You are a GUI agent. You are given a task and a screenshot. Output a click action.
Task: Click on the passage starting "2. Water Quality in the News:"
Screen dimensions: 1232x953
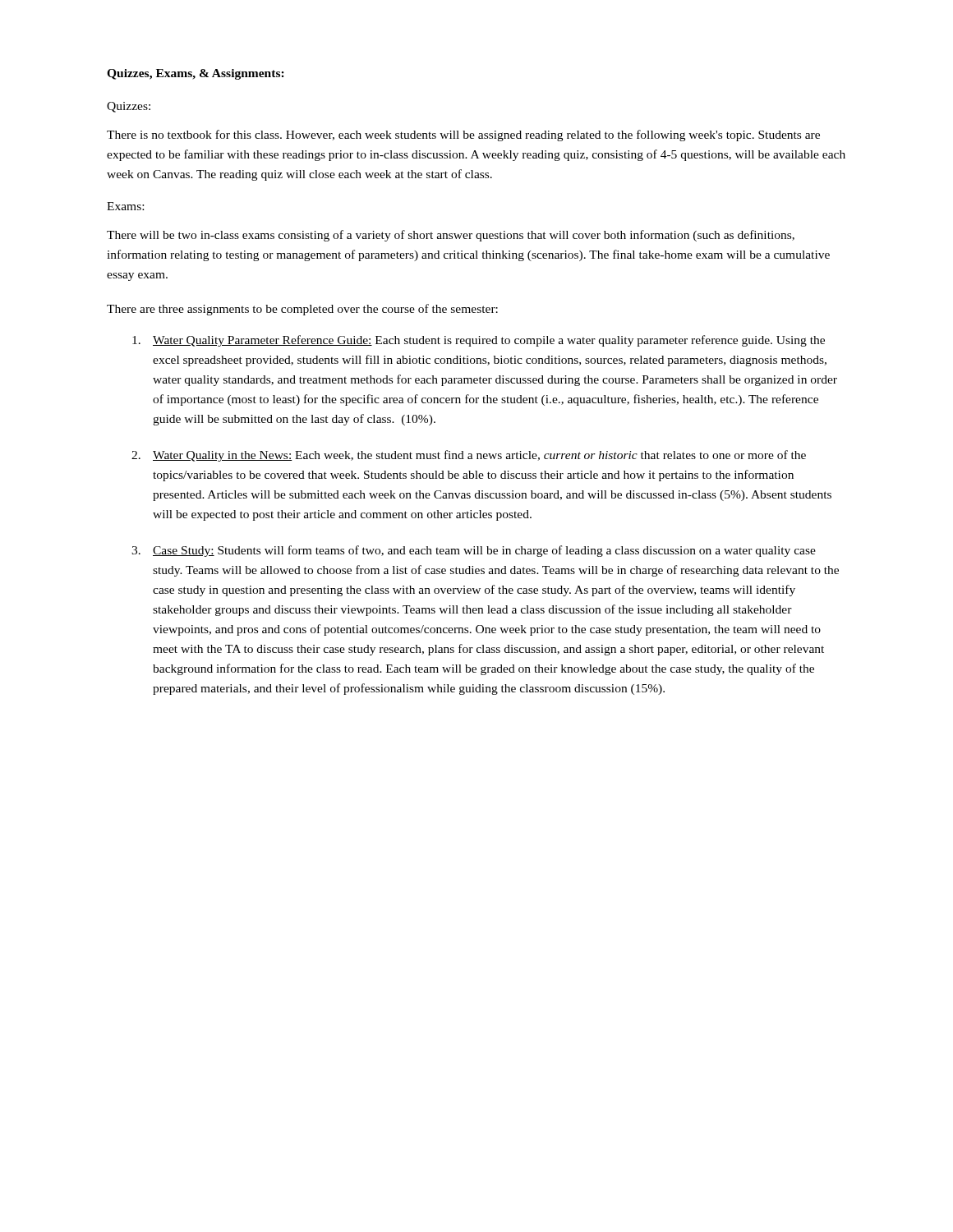click(x=489, y=485)
